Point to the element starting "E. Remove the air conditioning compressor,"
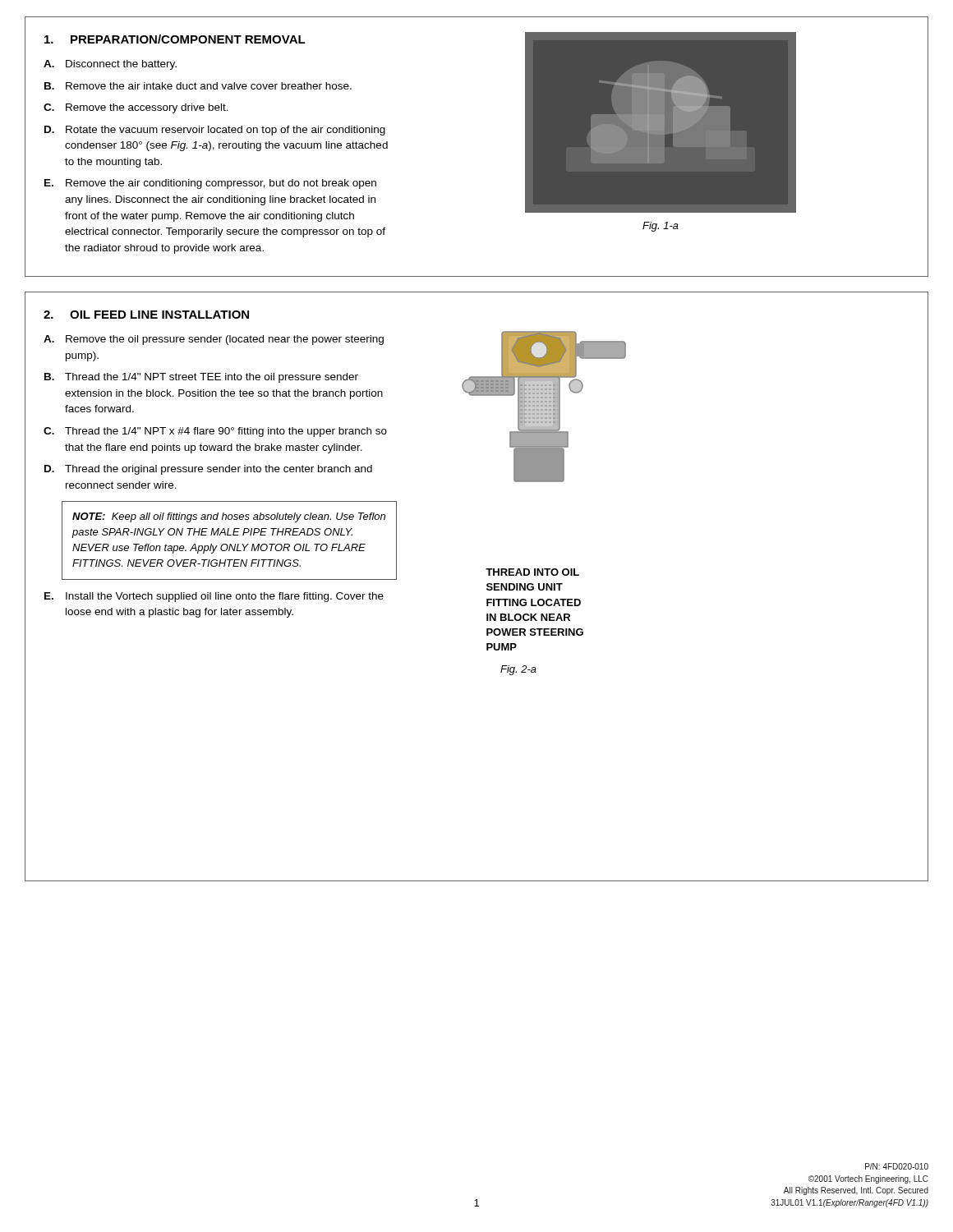Viewport: 953px width, 1232px height. (220, 215)
